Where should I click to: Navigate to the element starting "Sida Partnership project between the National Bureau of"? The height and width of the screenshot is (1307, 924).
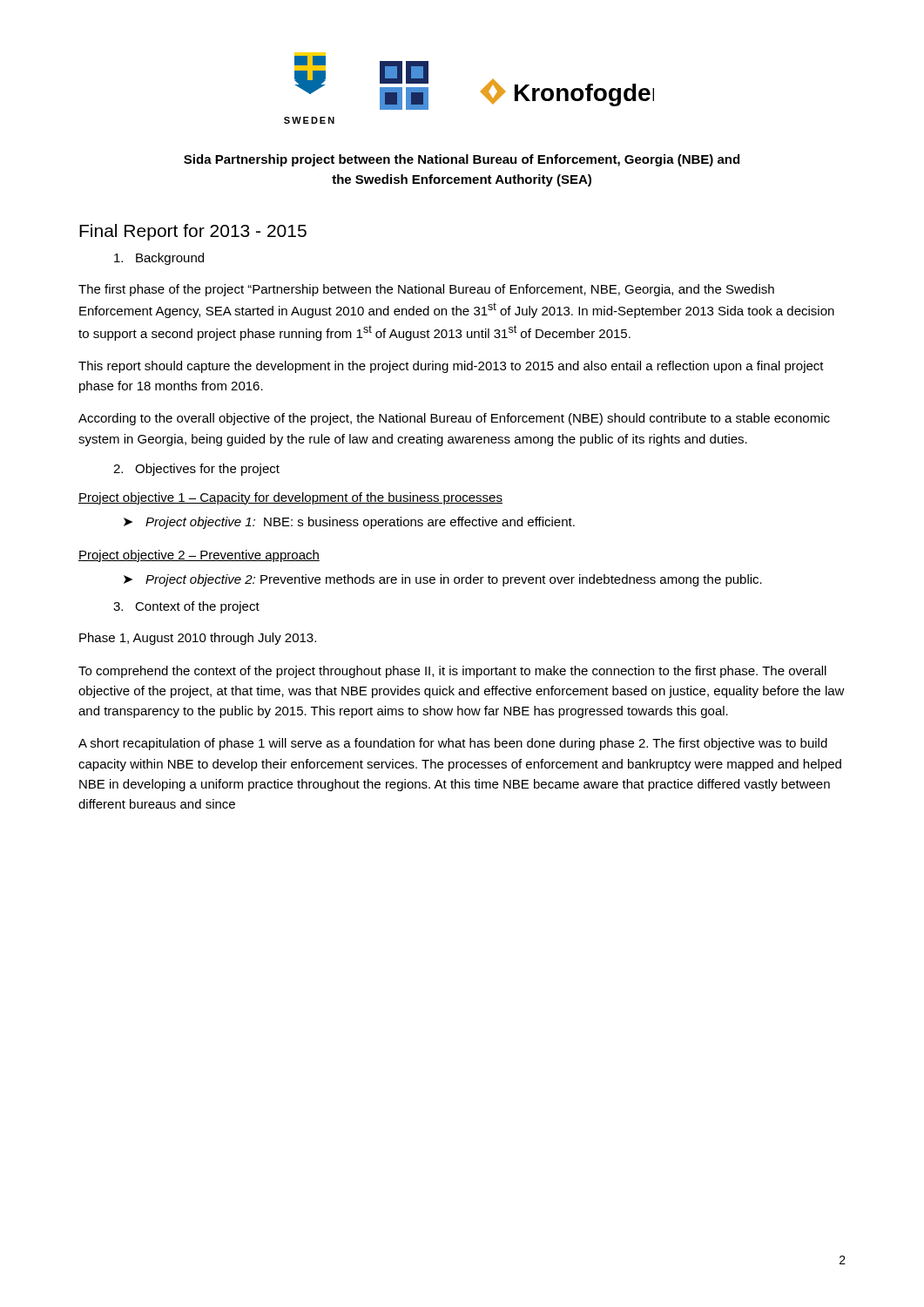(x=462, y=169)
